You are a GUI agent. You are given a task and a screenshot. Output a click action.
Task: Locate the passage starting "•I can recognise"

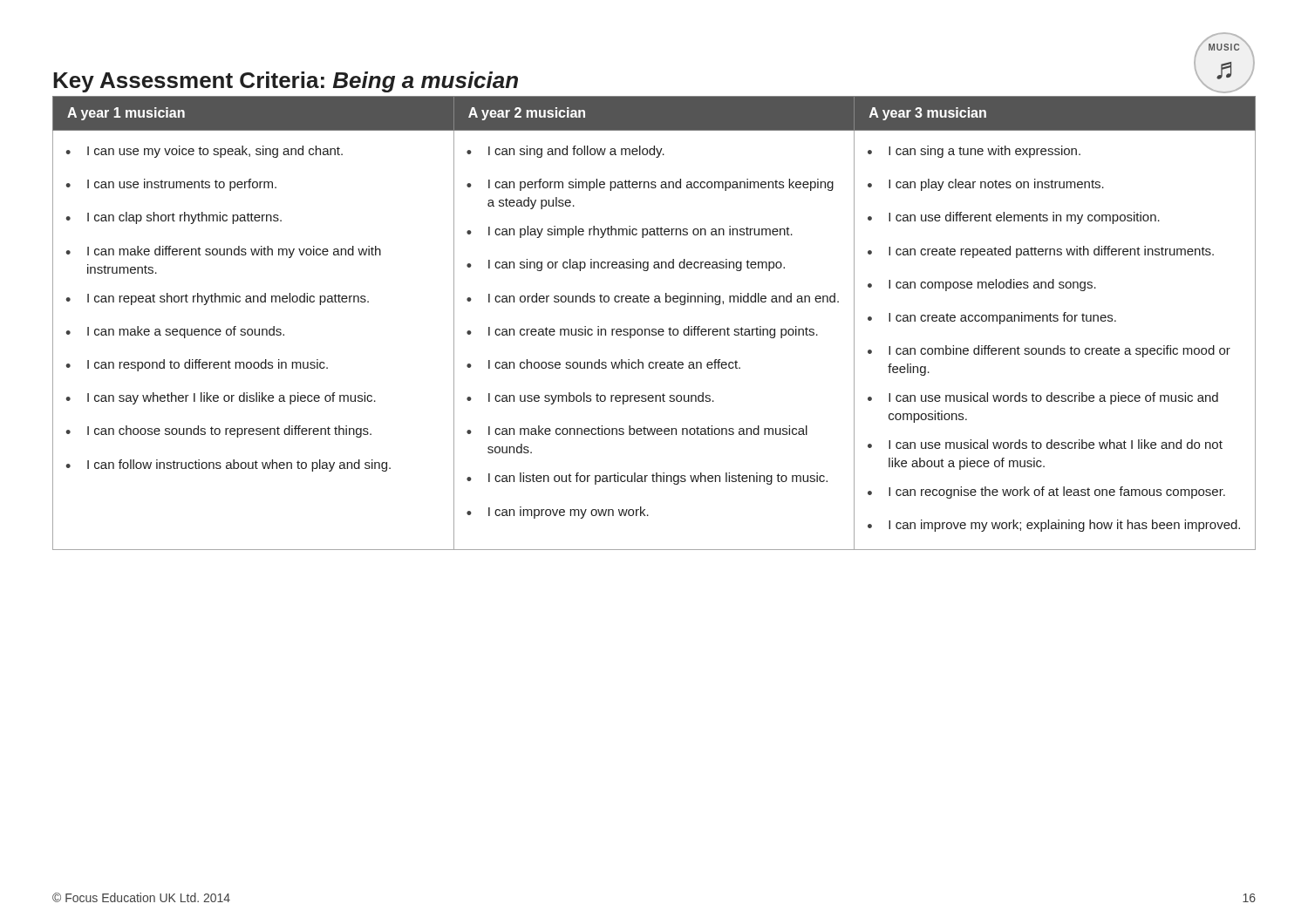[1047, 494]
